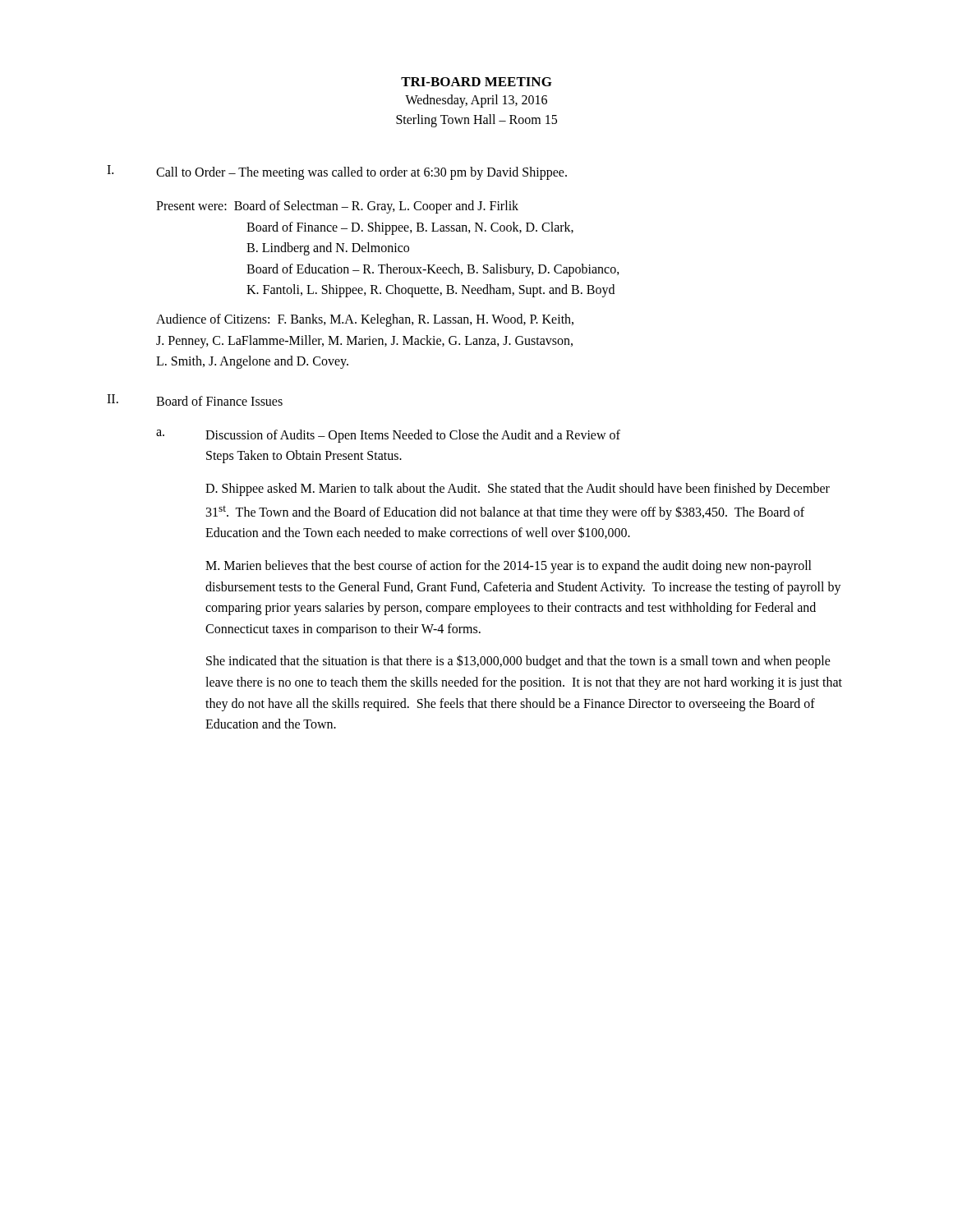Find the text block with the text "D. Shippee asked"
The image size is (953, 1232).
[x=518, y=511]
